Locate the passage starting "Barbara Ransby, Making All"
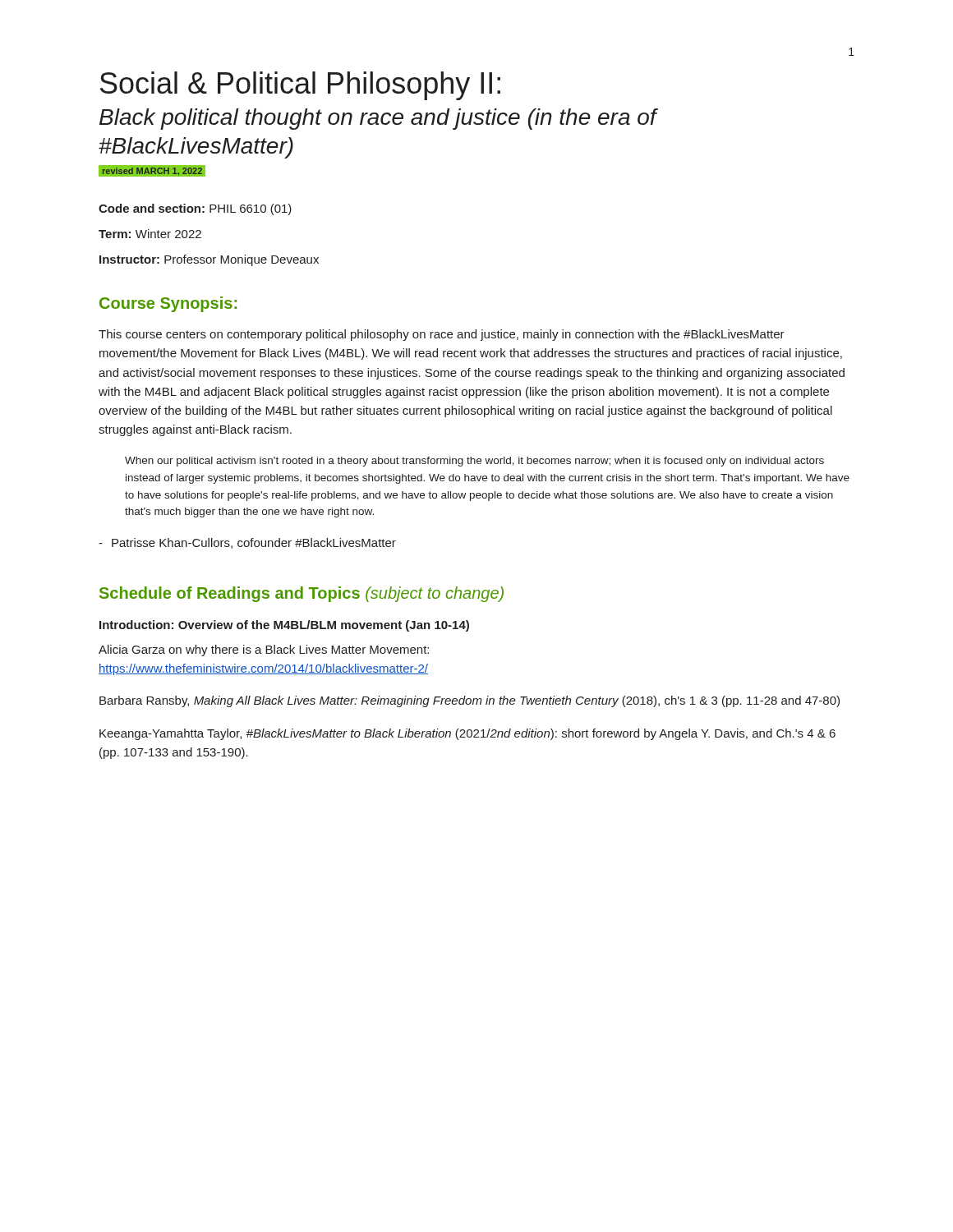 point(469,700)
